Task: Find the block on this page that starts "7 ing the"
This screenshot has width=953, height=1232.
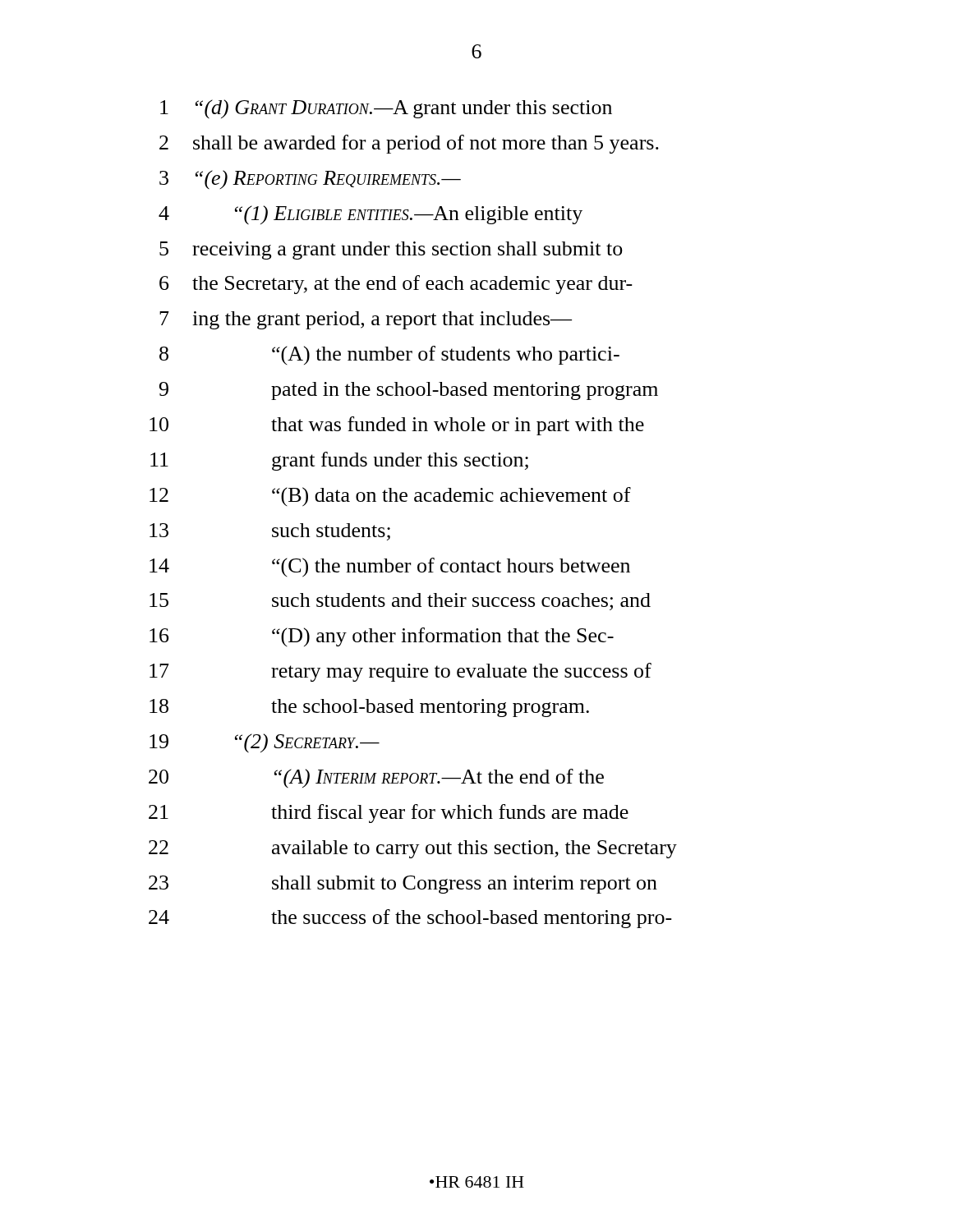Action: (x=347, y=319)
